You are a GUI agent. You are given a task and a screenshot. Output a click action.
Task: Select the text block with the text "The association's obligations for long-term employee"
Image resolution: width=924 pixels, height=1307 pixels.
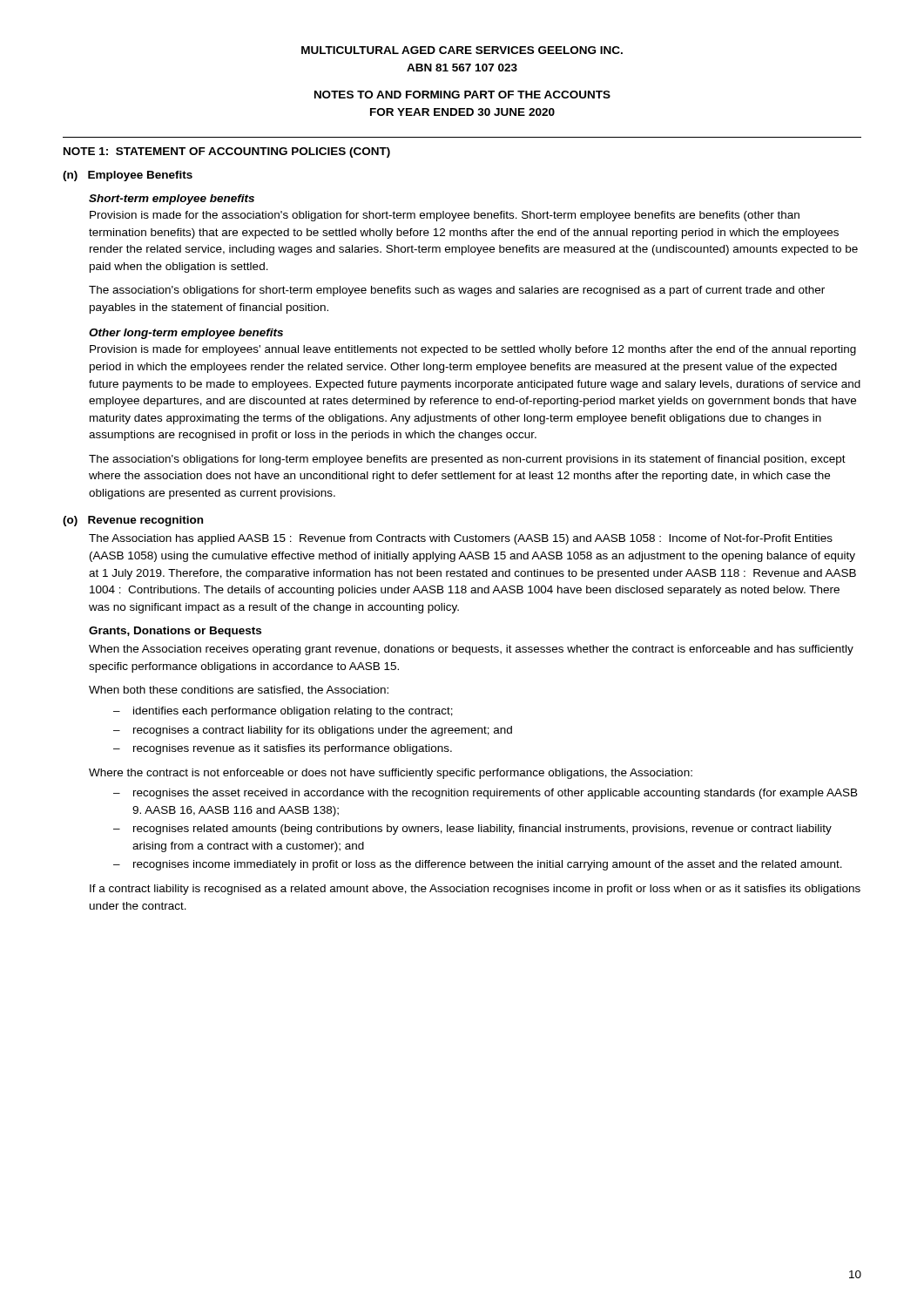[x=467, y=476]
